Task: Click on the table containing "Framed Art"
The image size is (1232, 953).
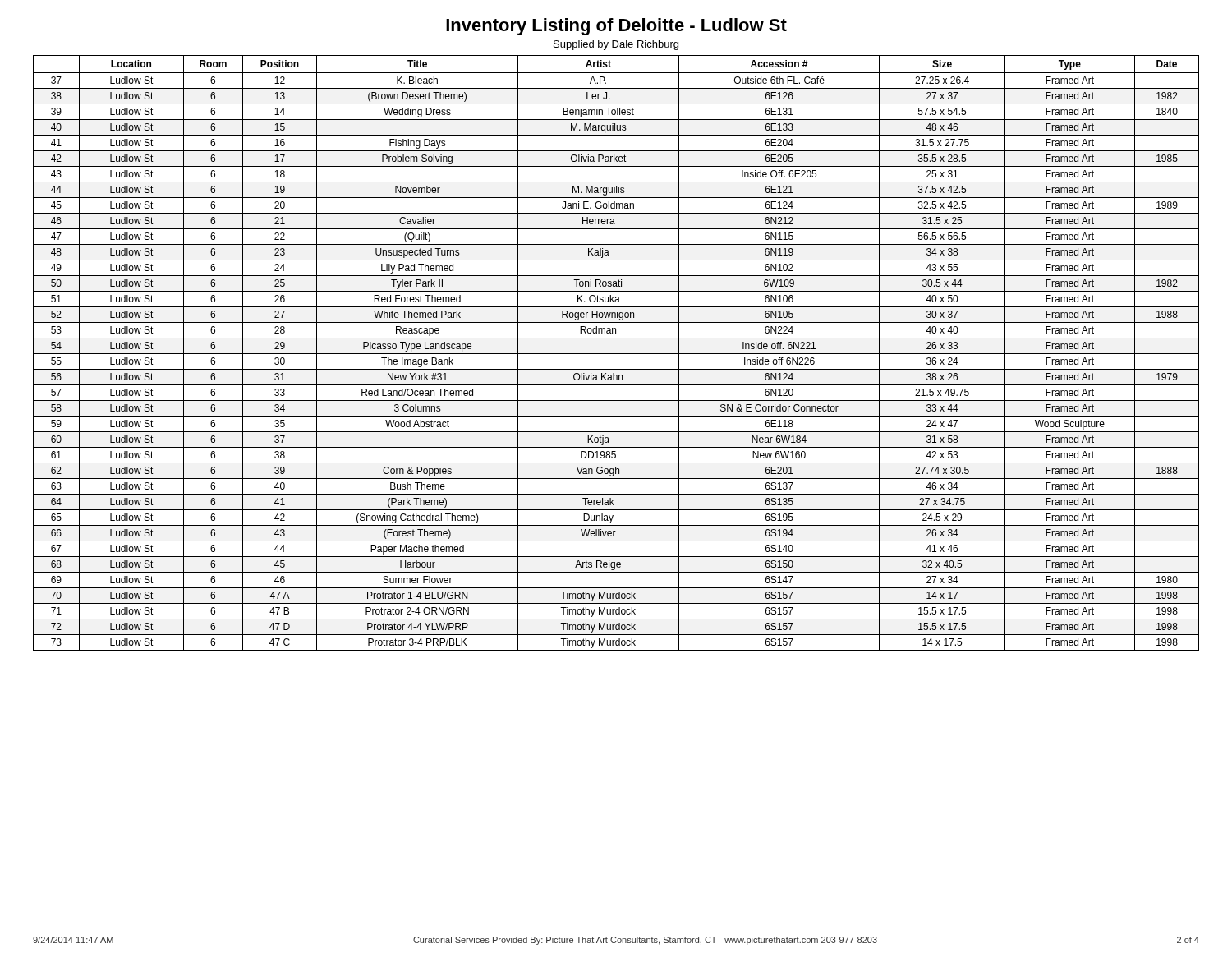Action: click(x=616, y=353)
